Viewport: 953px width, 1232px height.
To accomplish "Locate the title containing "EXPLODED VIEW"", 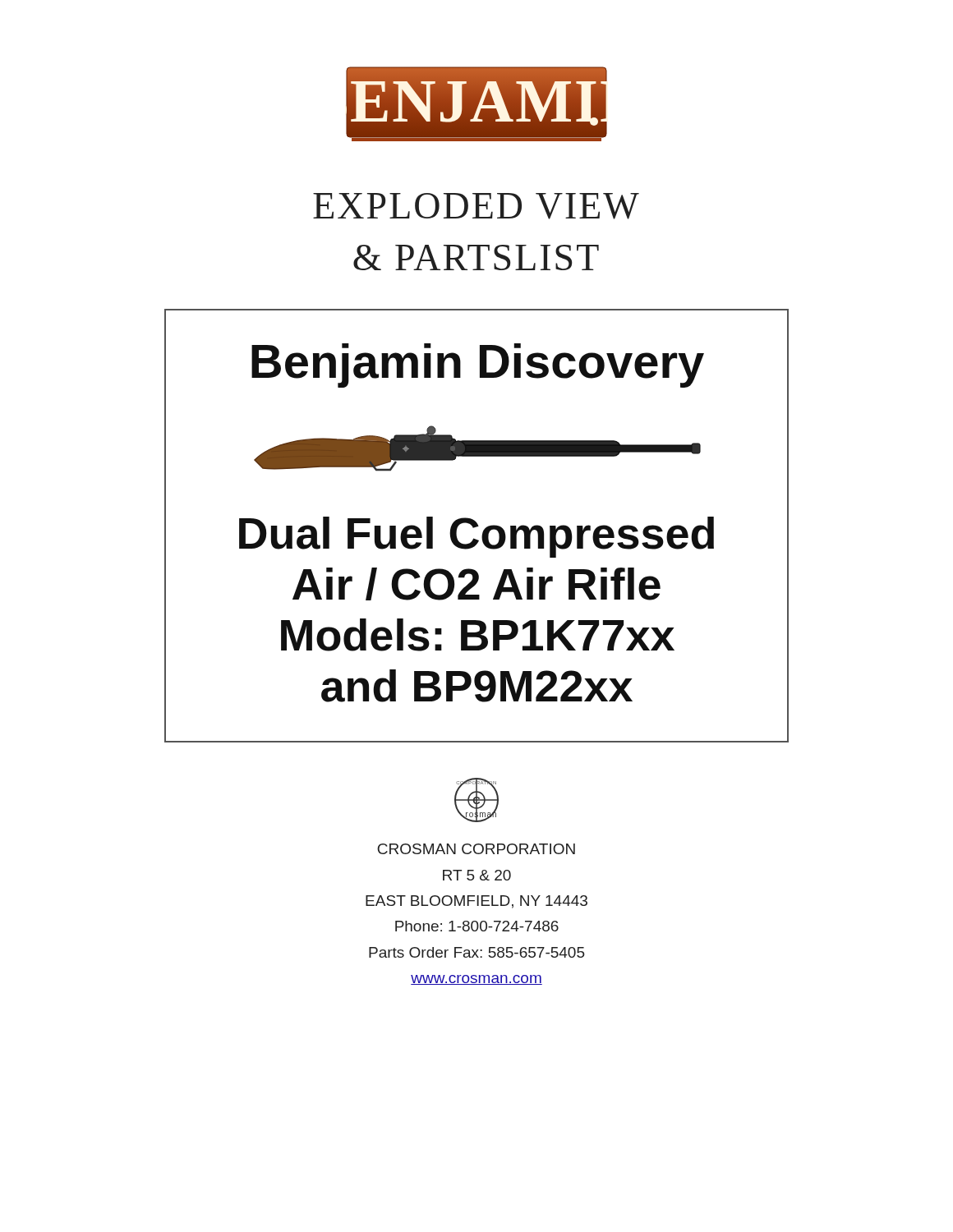I will [476, 206].
